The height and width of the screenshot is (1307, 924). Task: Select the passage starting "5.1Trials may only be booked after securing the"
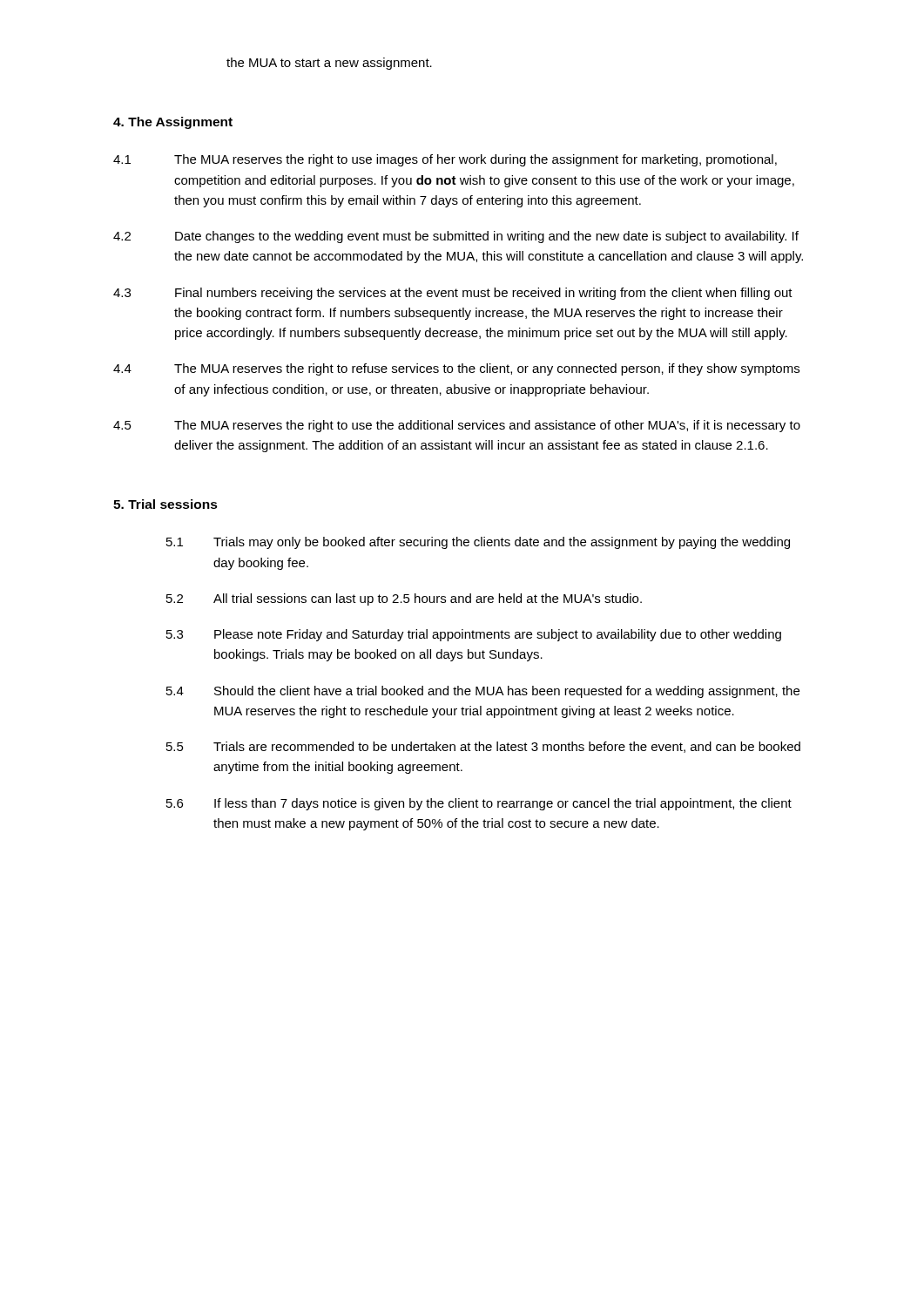coord(486,552)
